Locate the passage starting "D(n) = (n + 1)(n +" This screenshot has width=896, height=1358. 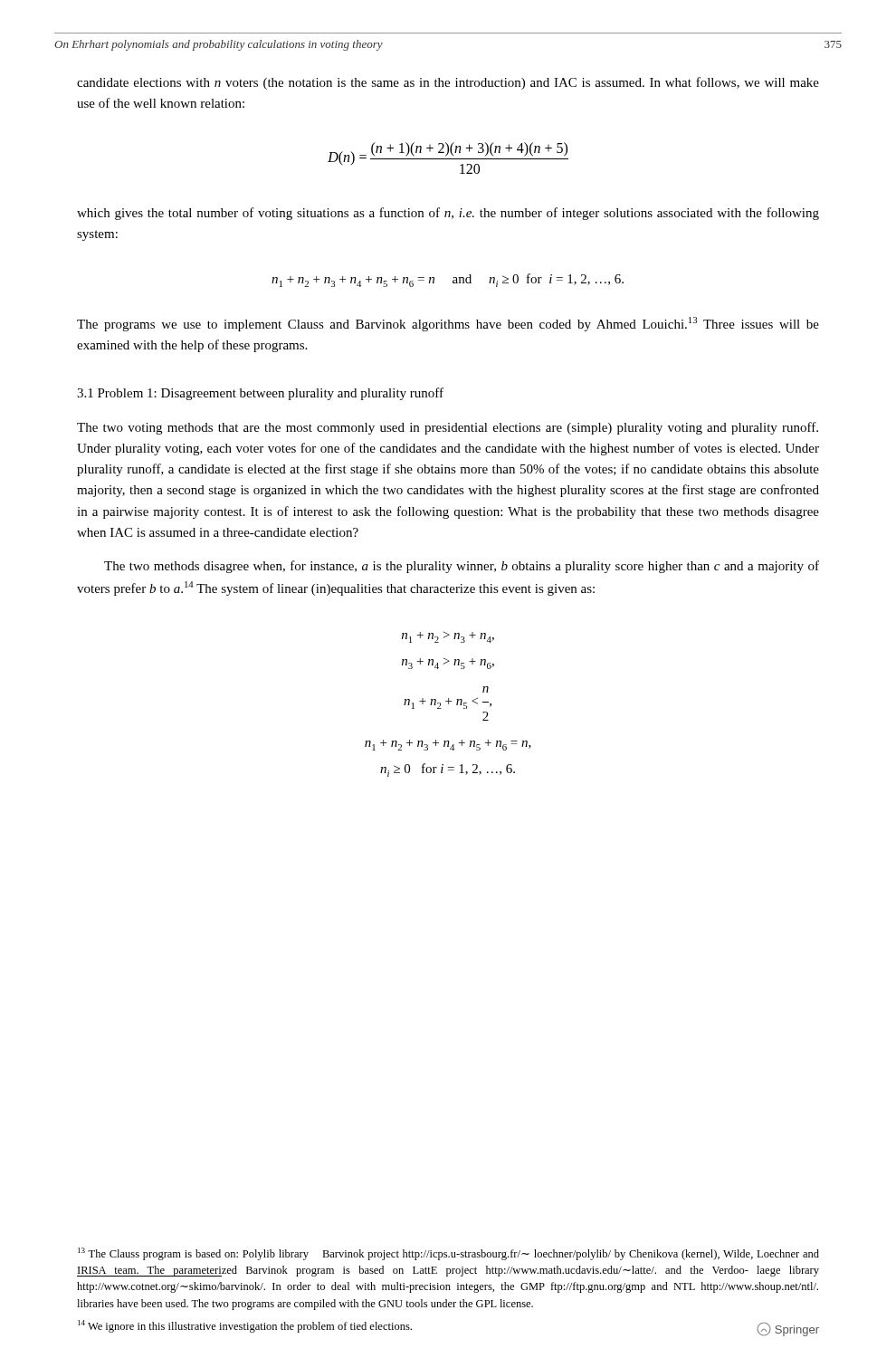click(448, 158)
